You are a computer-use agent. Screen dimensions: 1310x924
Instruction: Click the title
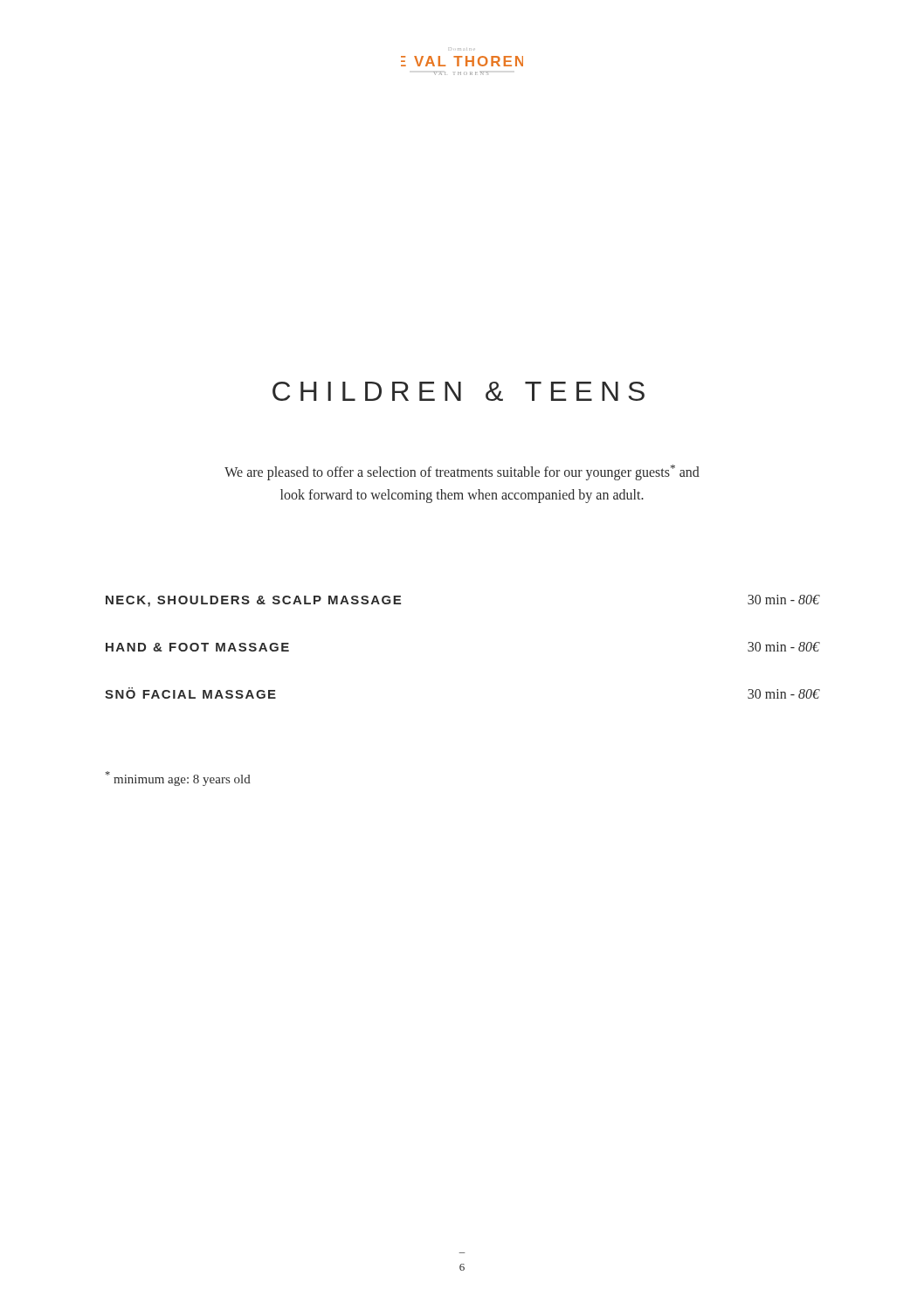tap(462, 392)
